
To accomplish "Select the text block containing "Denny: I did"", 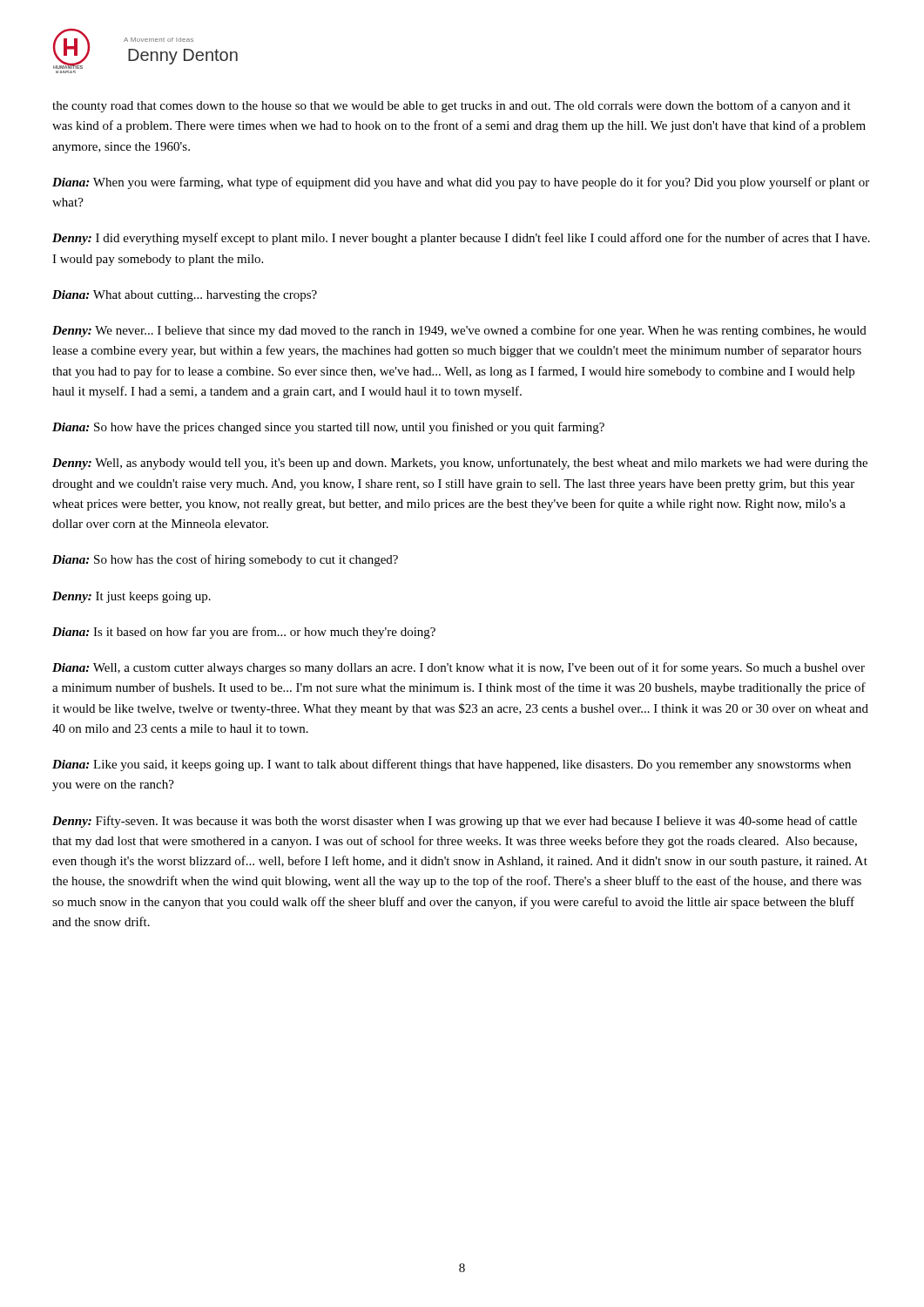I will (x=461, y=248).
